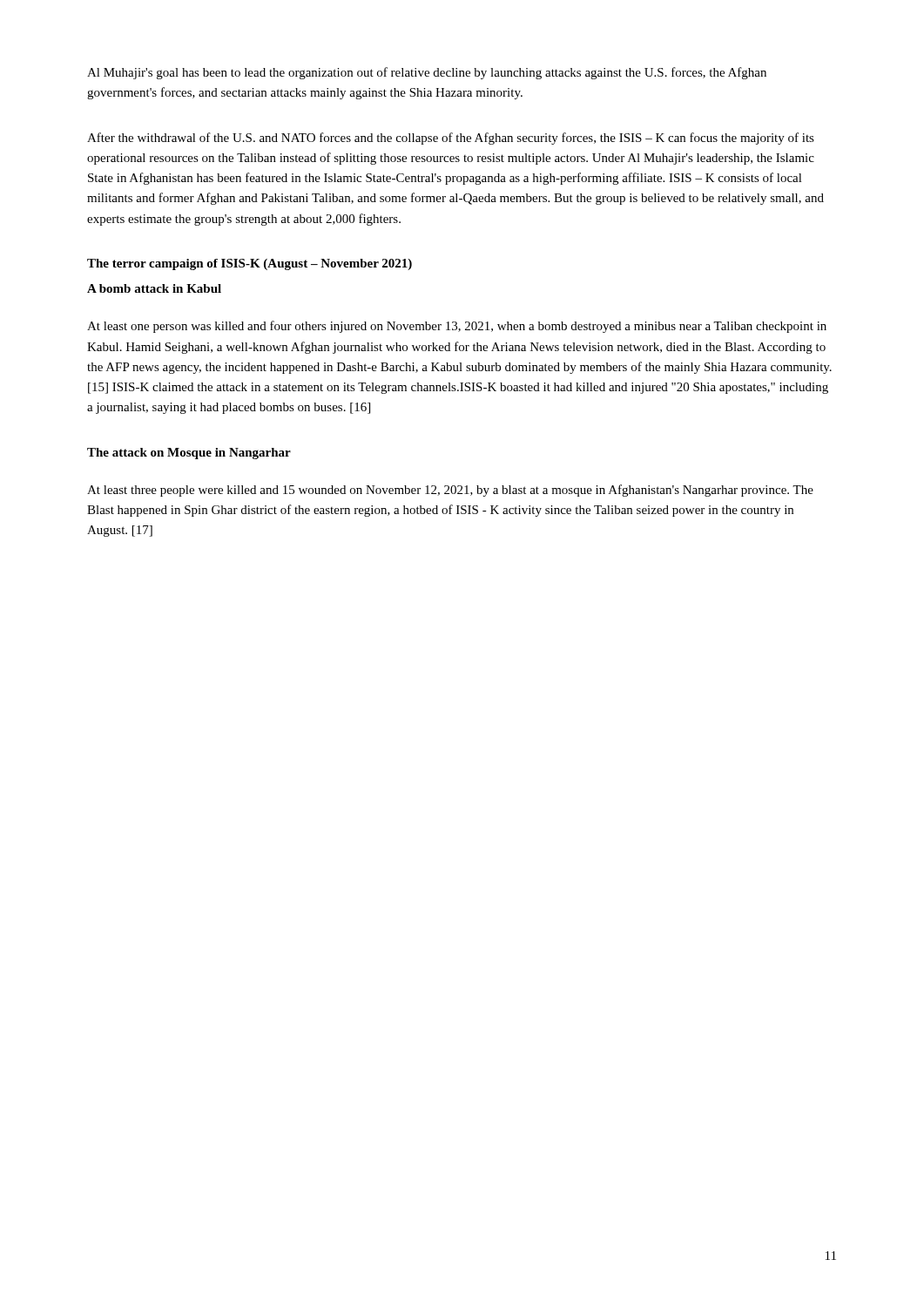924x1307 pixels.
Task: Click the passage that begins "Al Muhajir's goal has been to lead the"
Action: (x=427, y=82)
